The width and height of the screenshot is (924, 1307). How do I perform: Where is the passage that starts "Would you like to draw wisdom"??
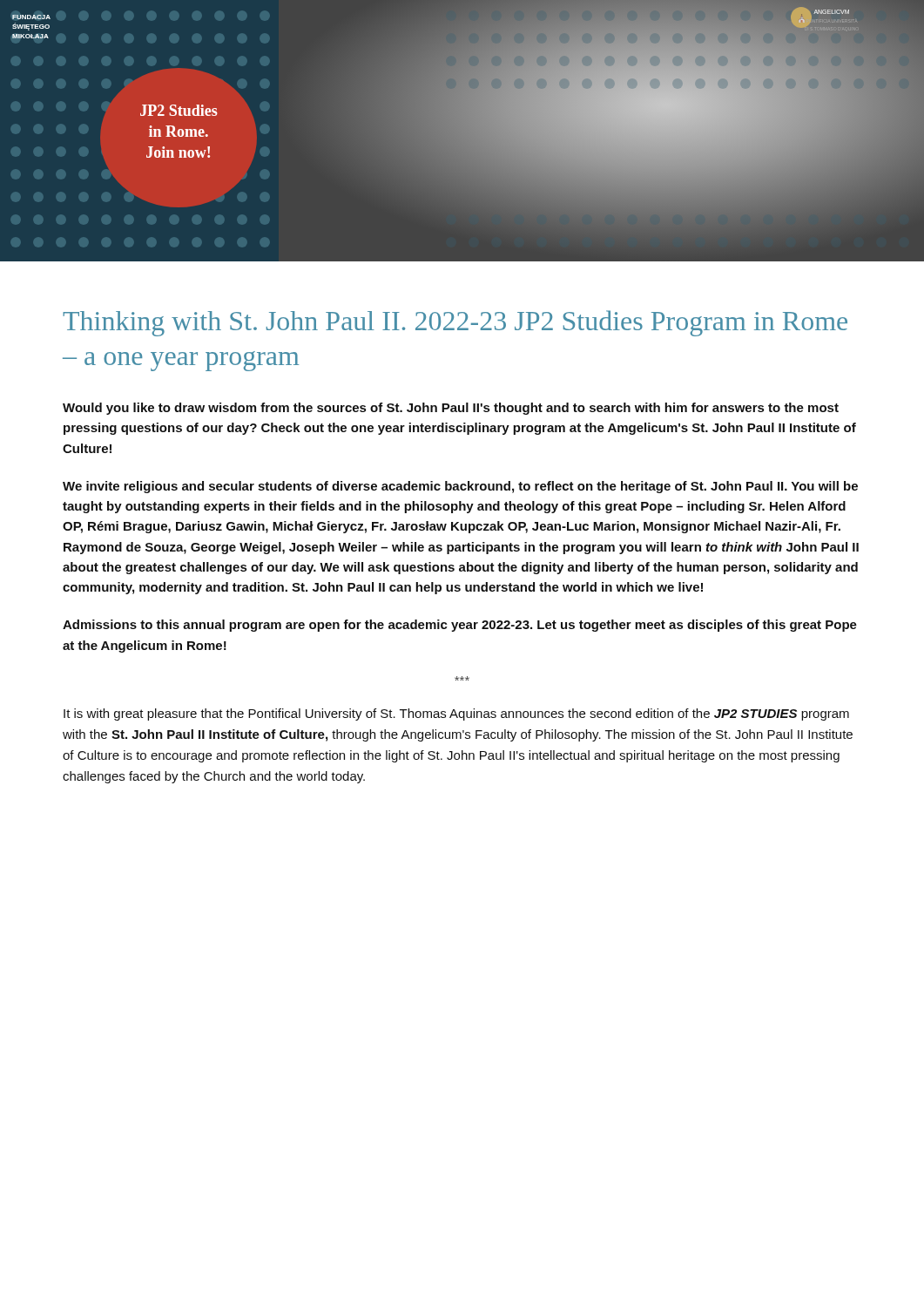(x=462, y=428)
